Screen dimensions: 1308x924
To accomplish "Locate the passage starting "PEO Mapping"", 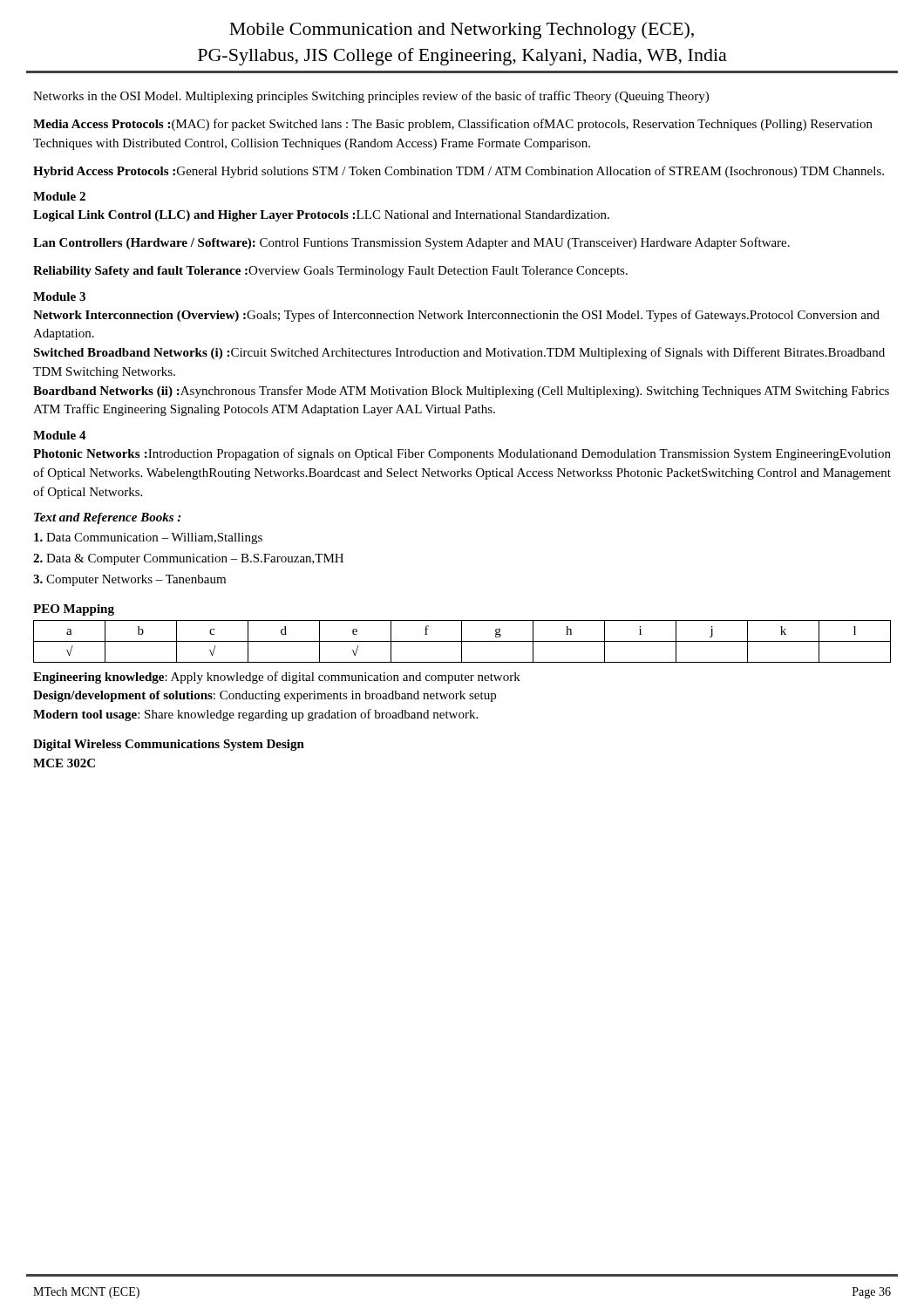I will [x=74, y=608].
